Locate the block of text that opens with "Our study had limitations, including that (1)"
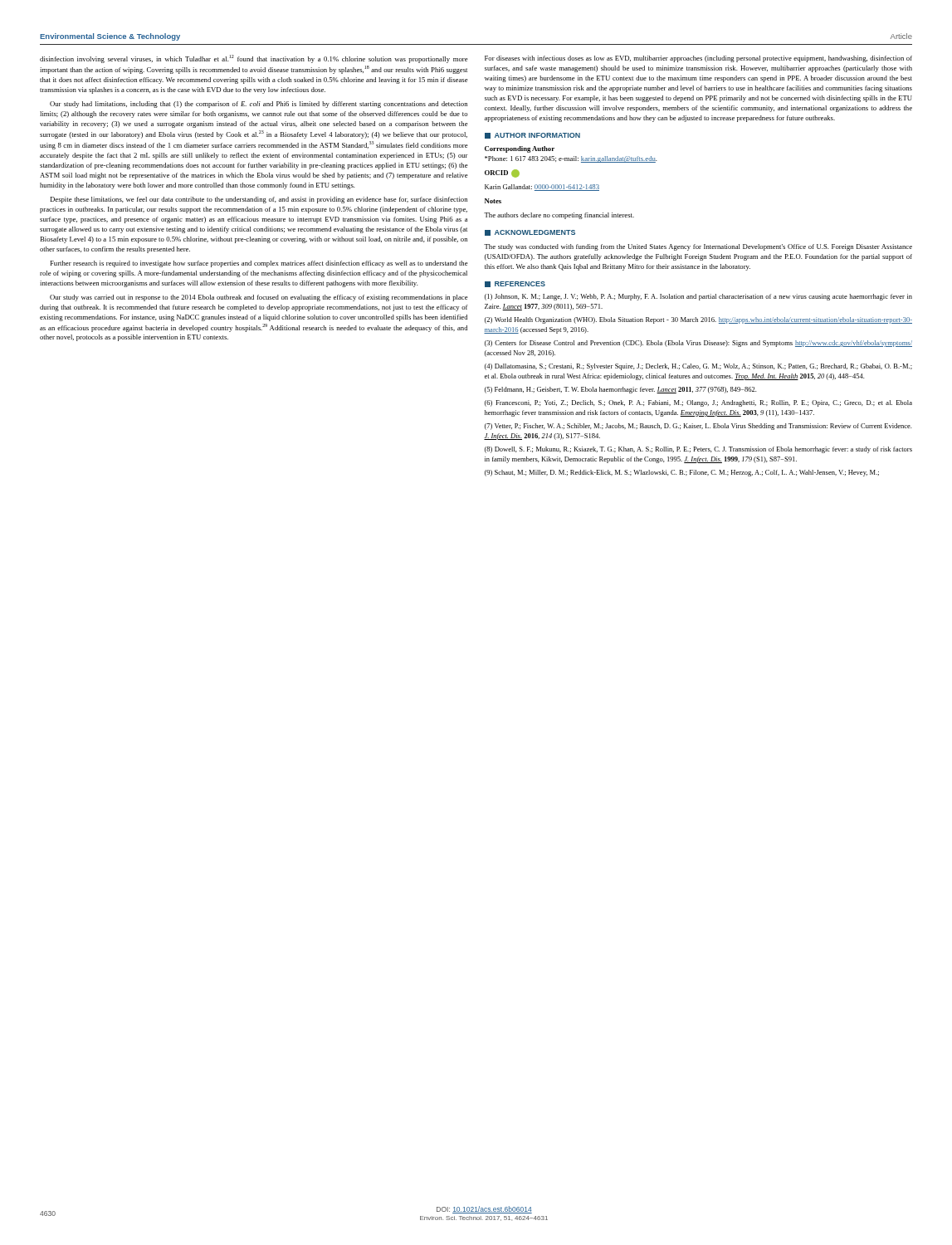Screen dimensions: 1245x952 (x=254, y=144)
